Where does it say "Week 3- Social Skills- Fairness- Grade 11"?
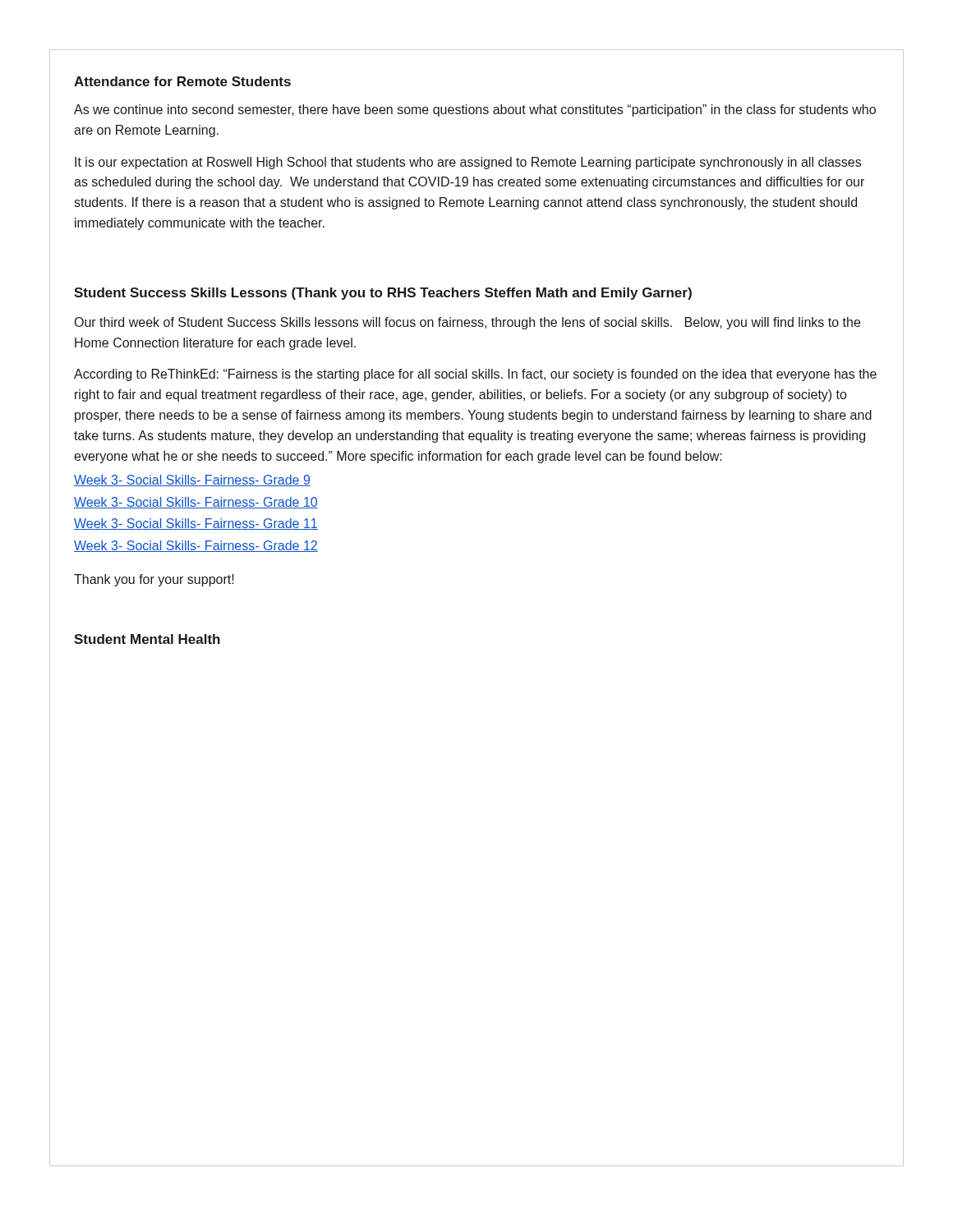The width and height of the screenshot is (953, 1232). pyautogui.click(x=196, y=524)
